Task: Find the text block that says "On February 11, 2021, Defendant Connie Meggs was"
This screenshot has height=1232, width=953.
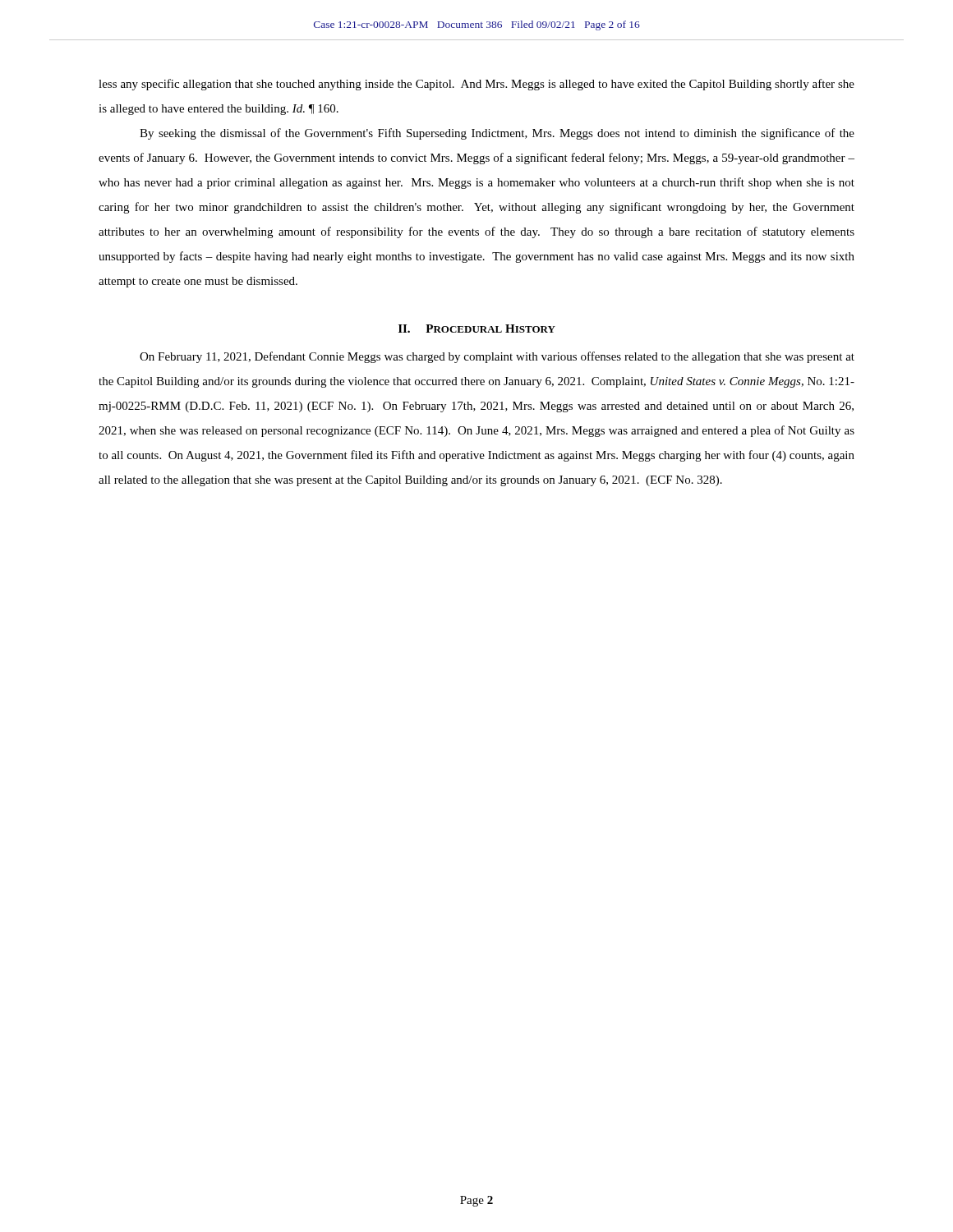Action: click(x=476, y=418)
